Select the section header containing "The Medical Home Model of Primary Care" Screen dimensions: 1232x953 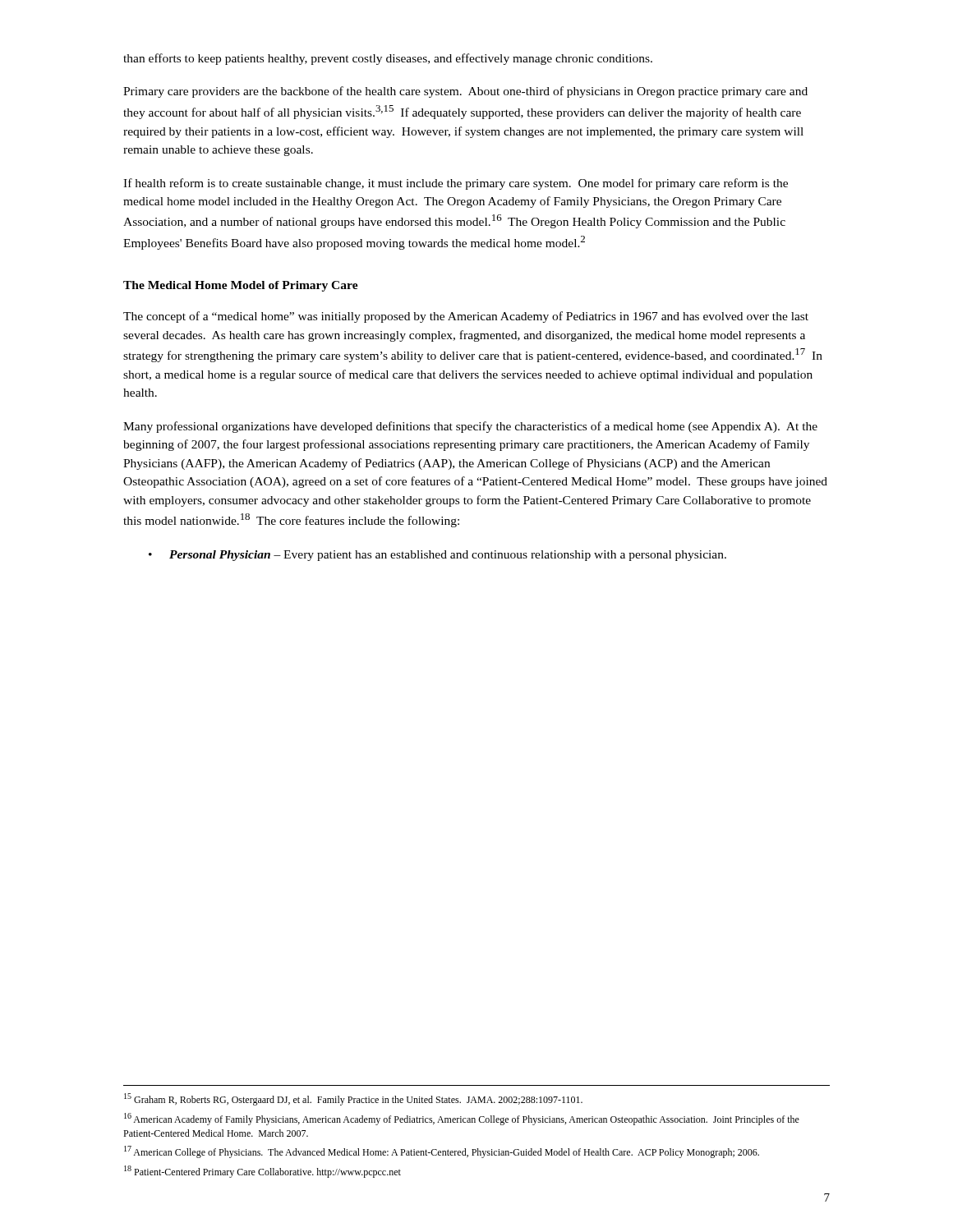coord(241,284)
